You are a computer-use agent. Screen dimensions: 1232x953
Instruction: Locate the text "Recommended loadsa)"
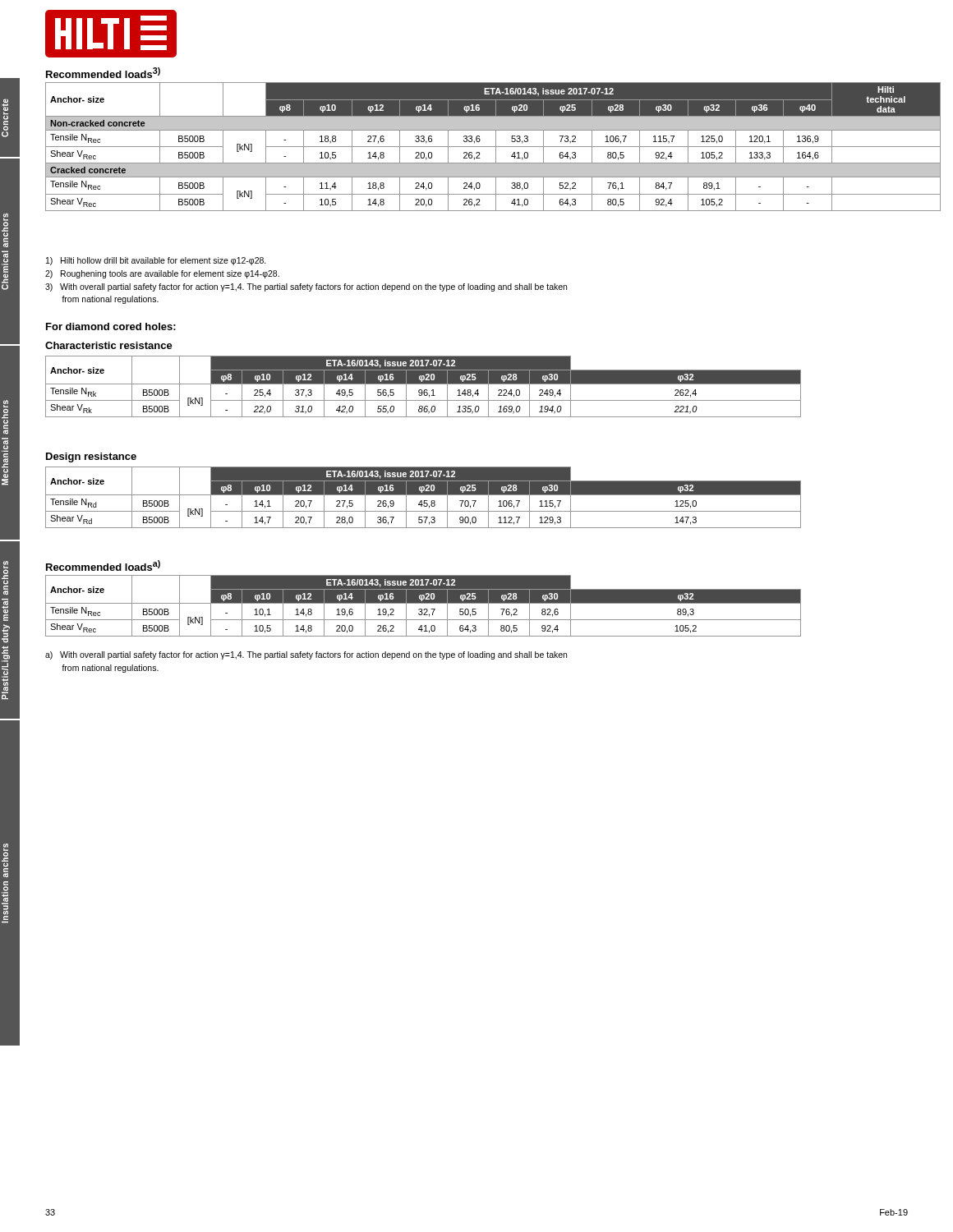[103, 566]
